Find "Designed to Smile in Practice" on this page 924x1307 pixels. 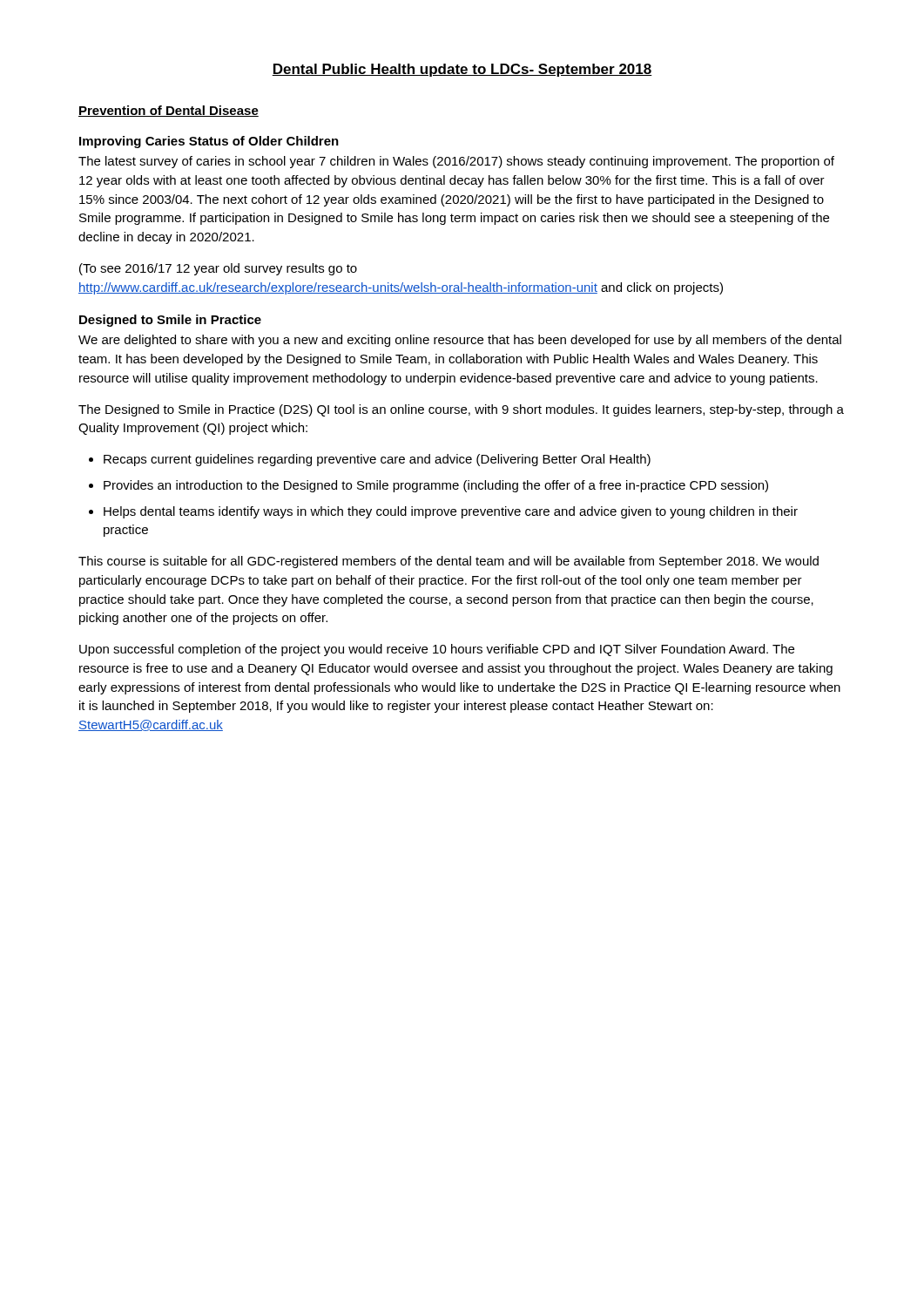[x=170, y=320]
